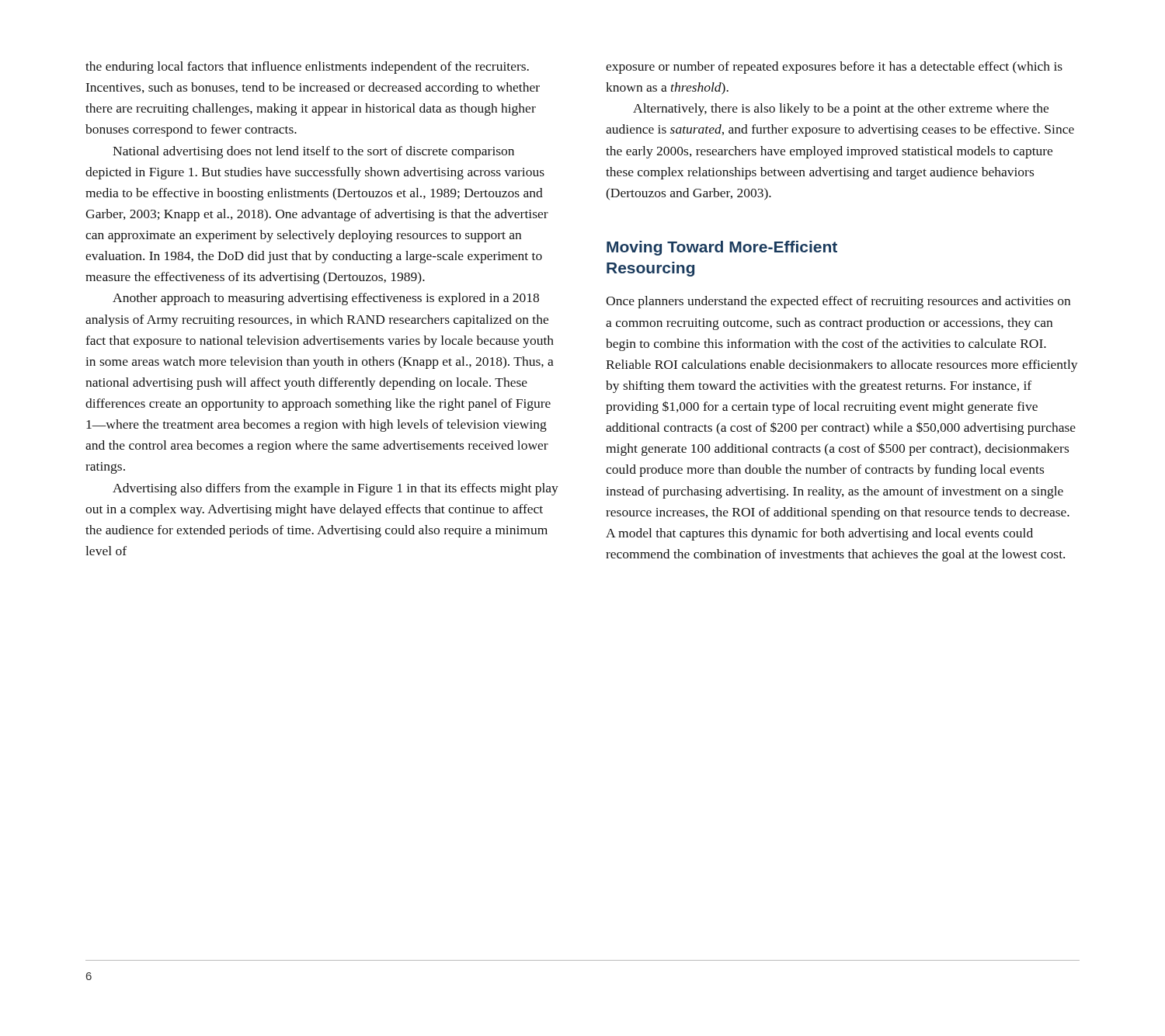Locate the text block containing "the enduring local factors that"

pos(322,309)
